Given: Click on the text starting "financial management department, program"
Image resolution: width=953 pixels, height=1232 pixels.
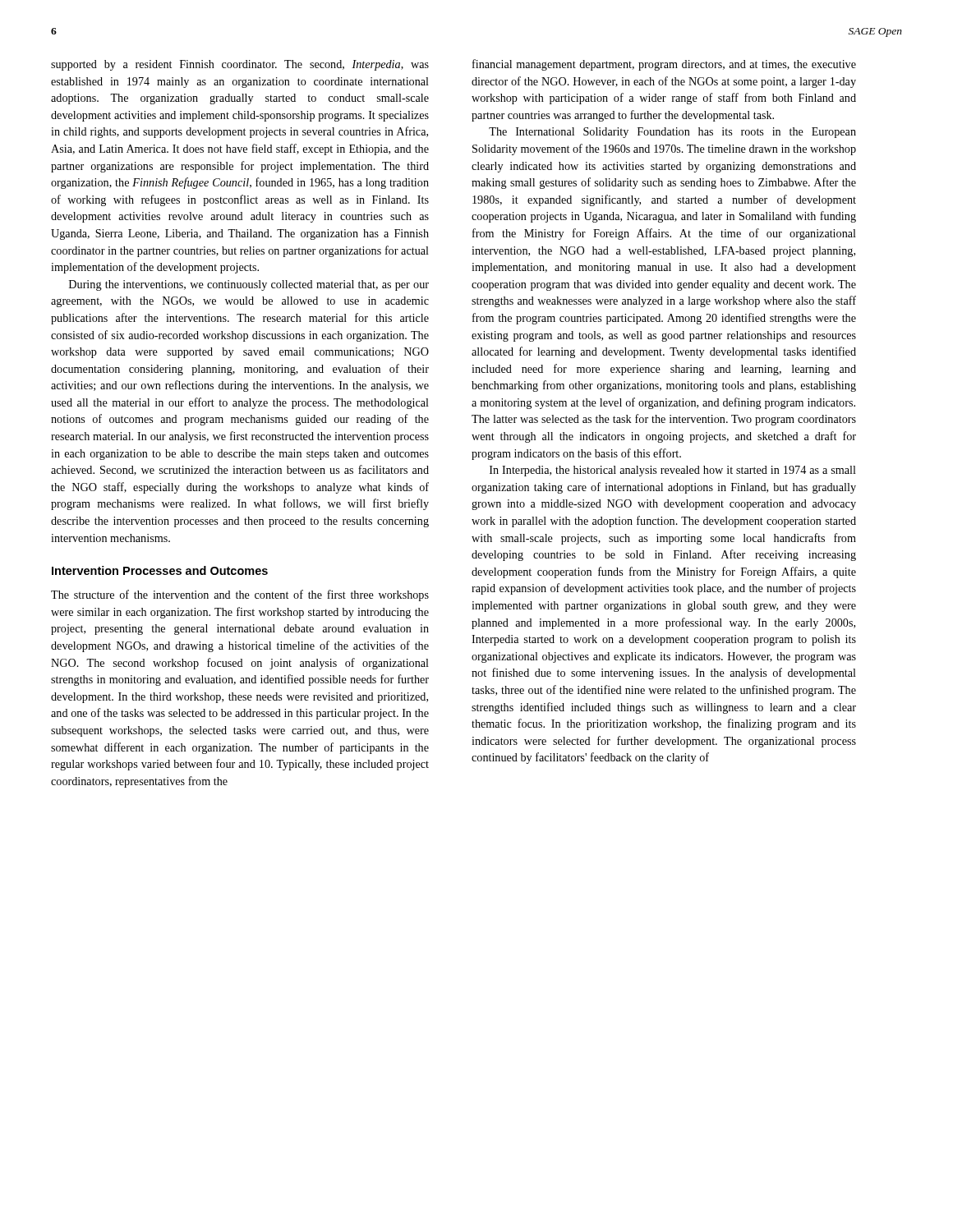Looking at the screenshot, I should [x=664, y=90].
